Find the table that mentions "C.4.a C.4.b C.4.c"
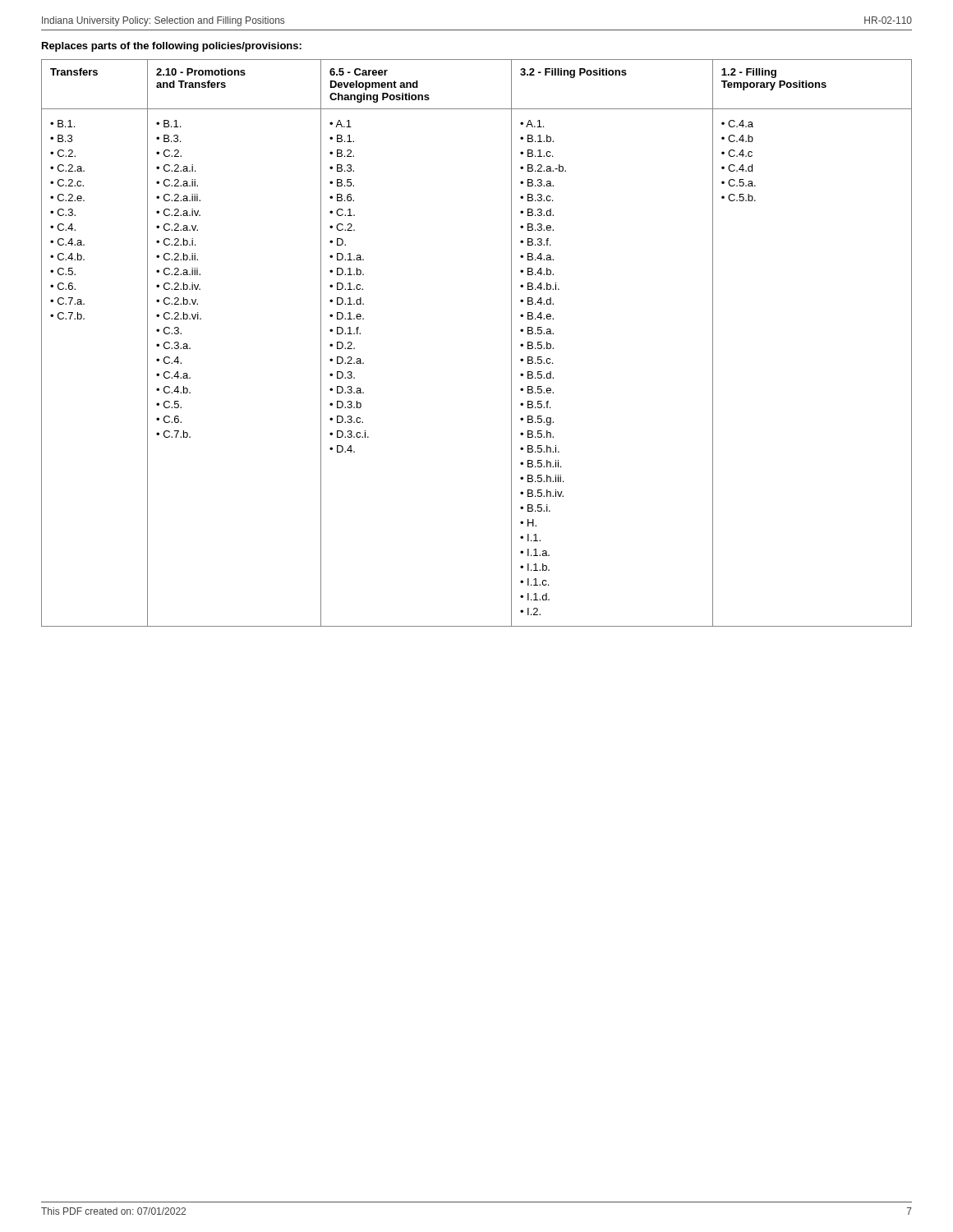Viewport: 953px width, 1232px height. 476,343
